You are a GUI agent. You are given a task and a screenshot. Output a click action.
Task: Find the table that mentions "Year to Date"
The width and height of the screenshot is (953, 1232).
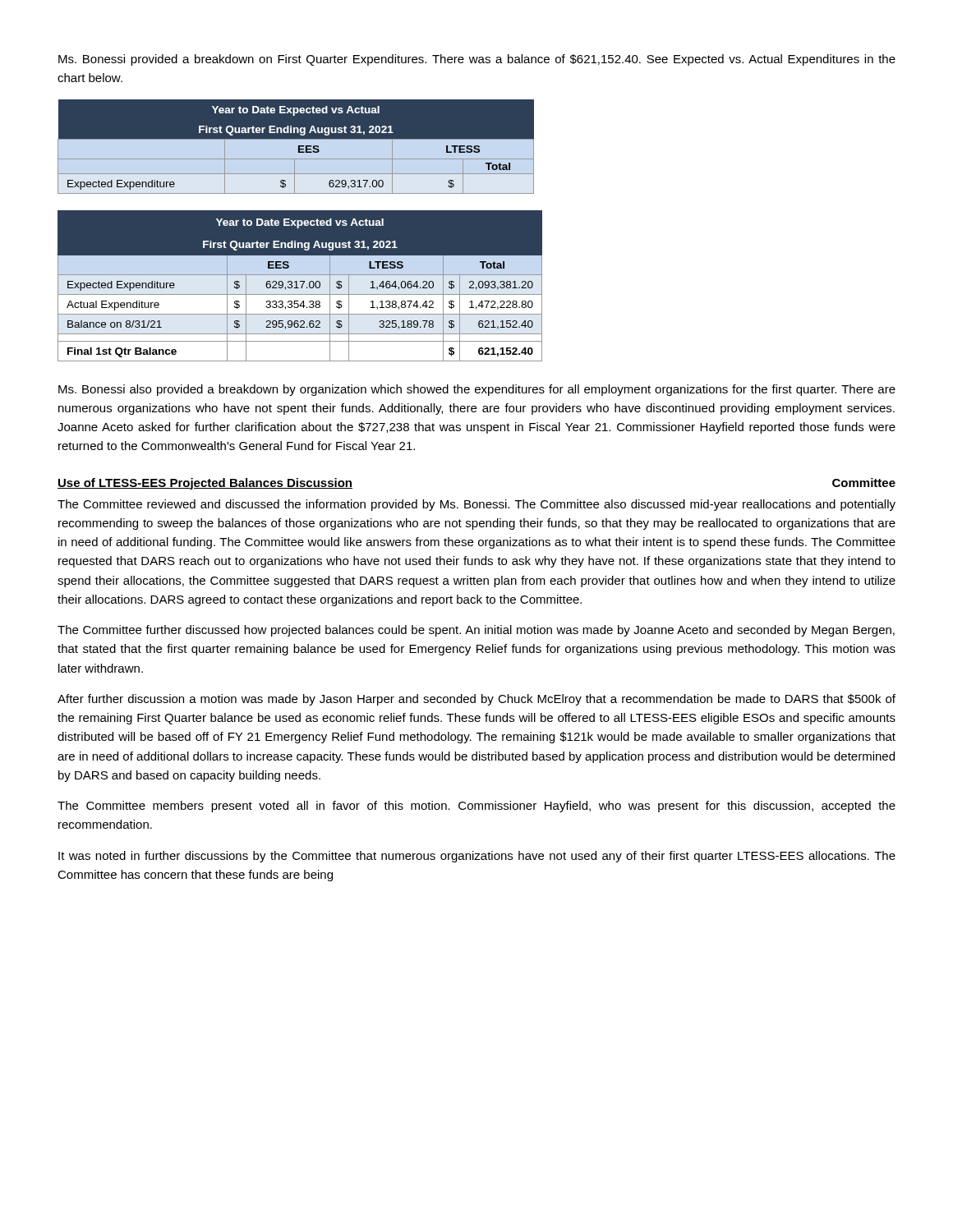[476, 230]
